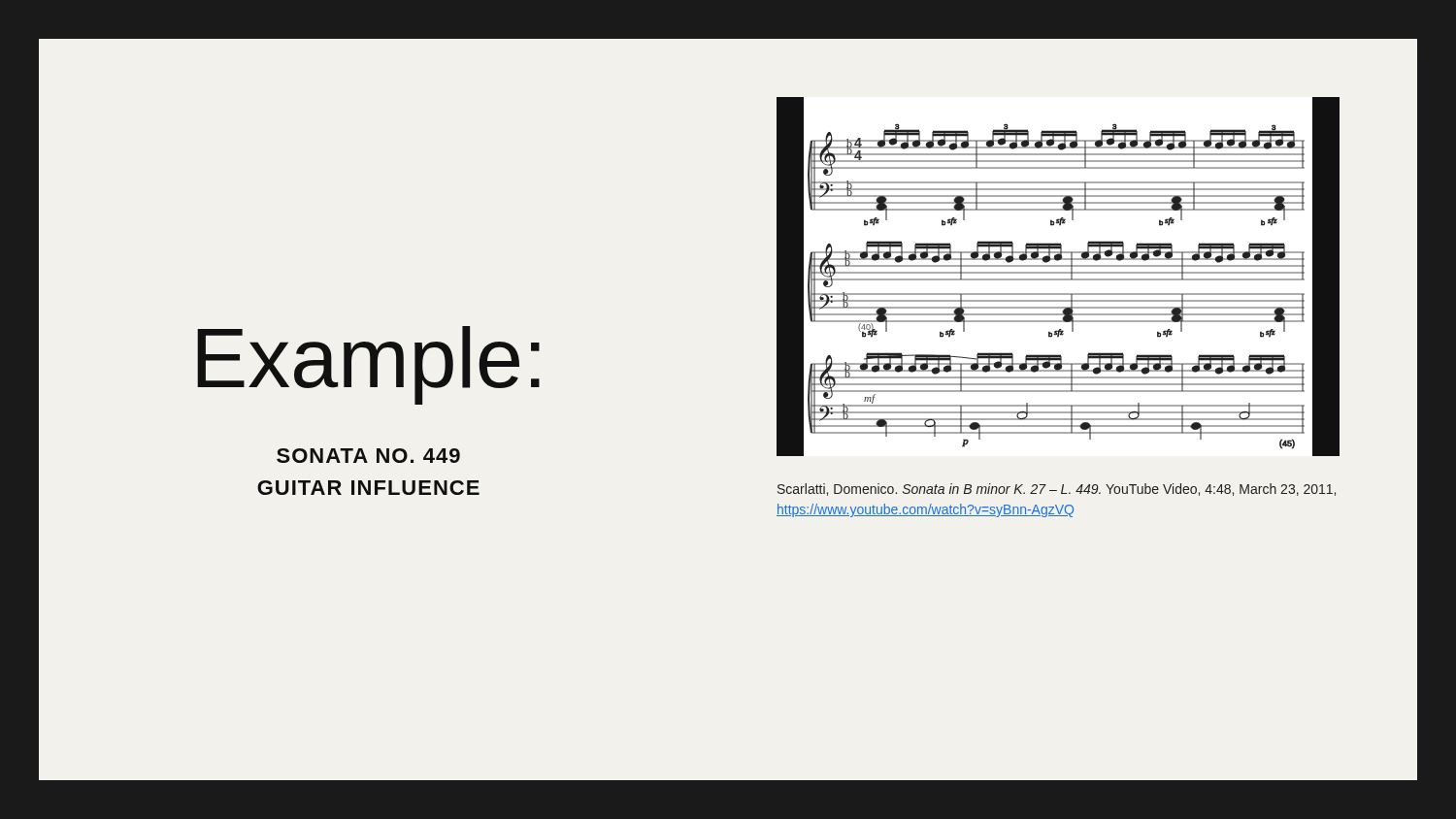
Task: Select the caption with the text "Scarlatti, Domenico. Sonata"
Action: (x=1058, y=500)
